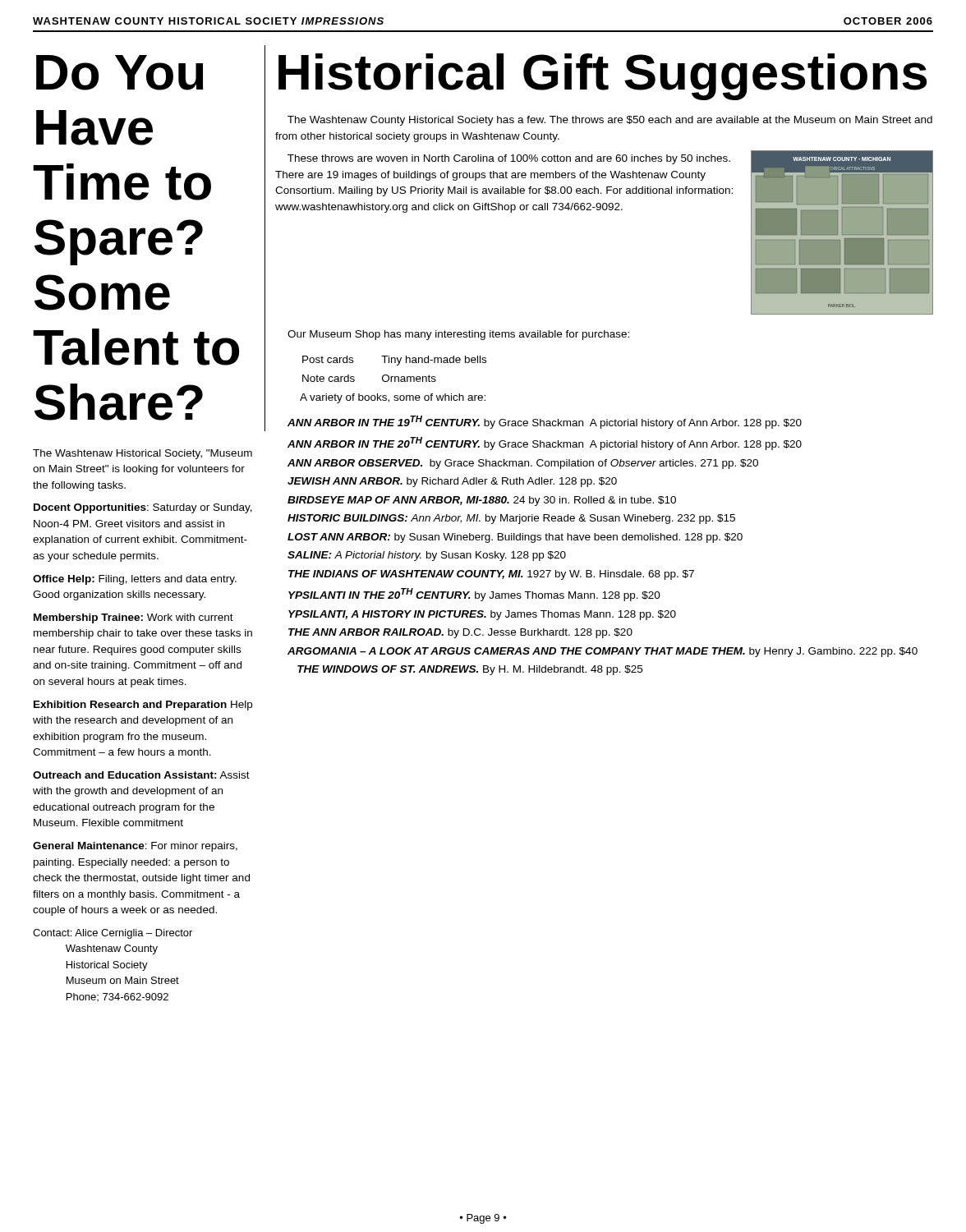Locate the text block containing "Membership Trainee: Work with current membership chair to"
The width and height of the screenshot is (966, 1232).
(143, 649)
